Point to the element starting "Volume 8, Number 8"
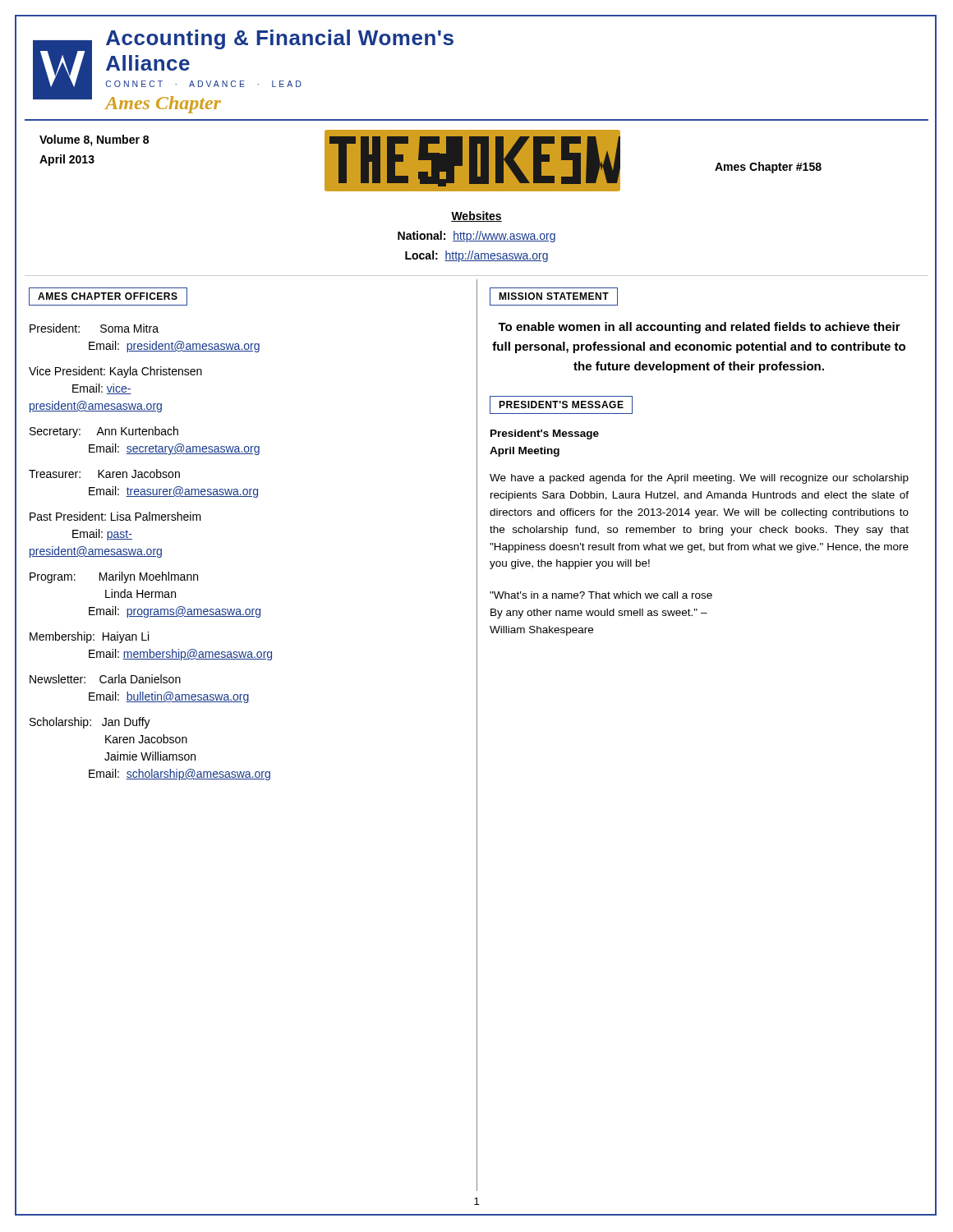Screen dimensions: 1232x953 tap(94, 140)
